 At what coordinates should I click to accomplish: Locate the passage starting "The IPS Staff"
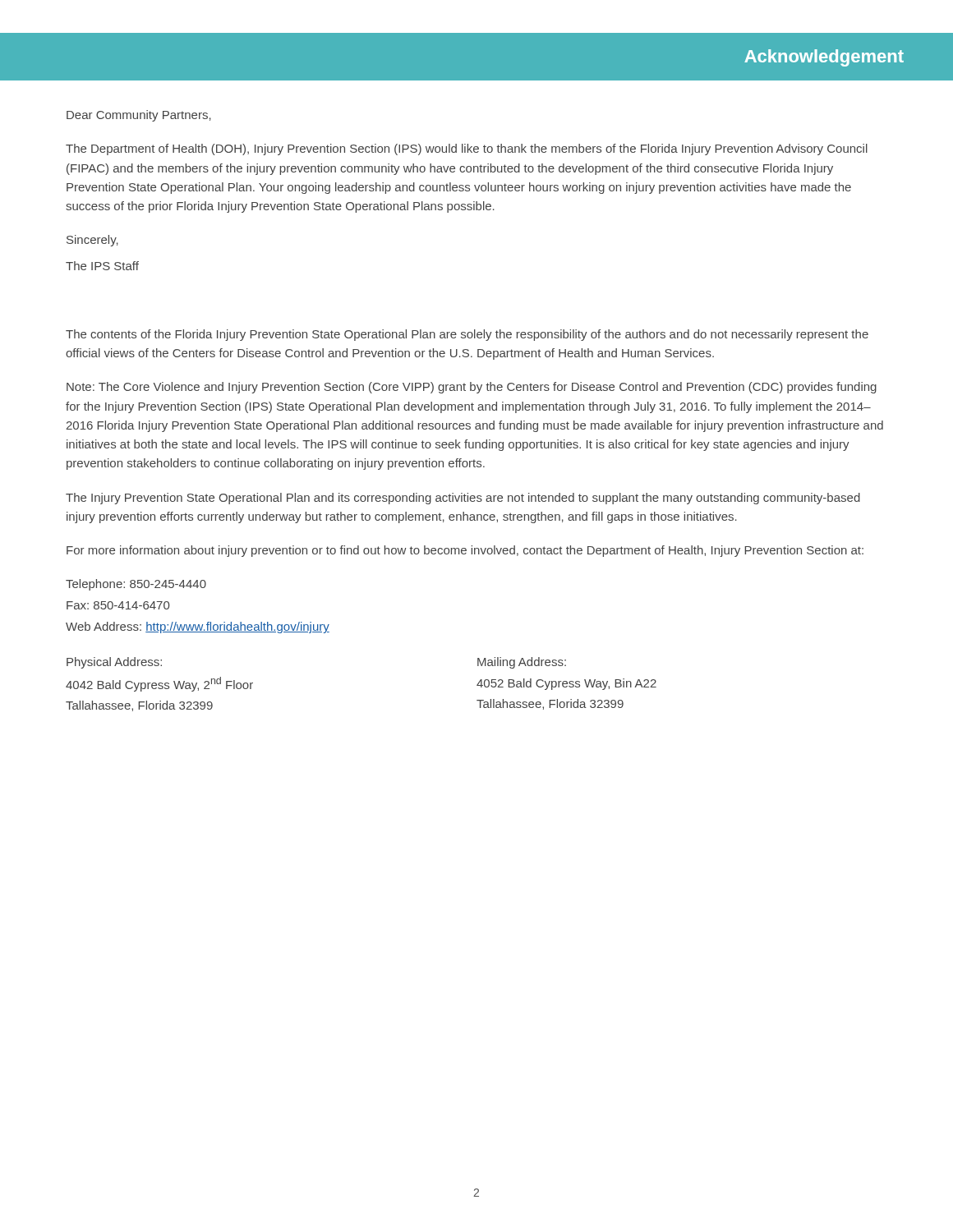click(102, 265)
